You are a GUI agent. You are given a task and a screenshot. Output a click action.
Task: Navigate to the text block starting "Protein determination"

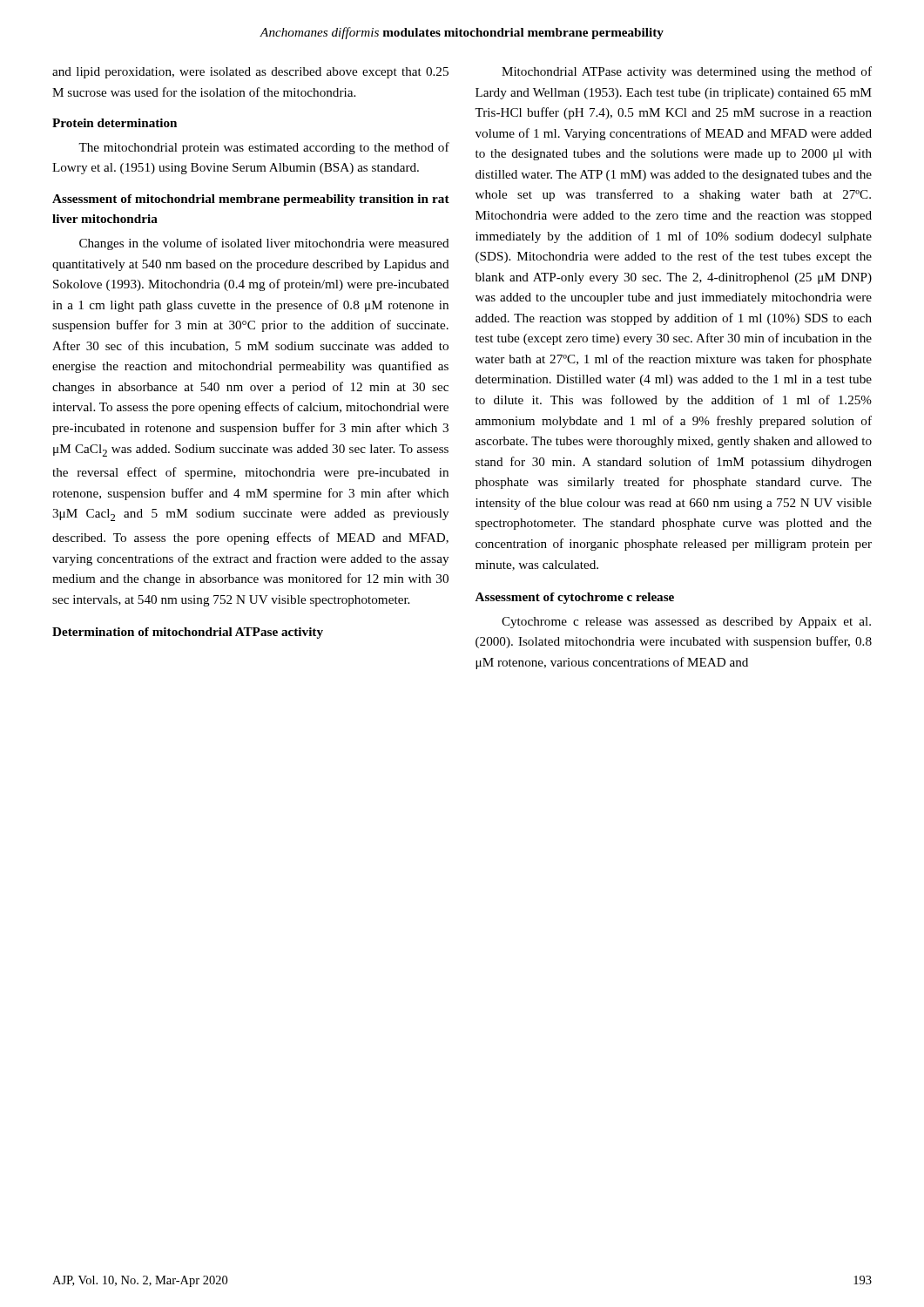pos(115,123)
